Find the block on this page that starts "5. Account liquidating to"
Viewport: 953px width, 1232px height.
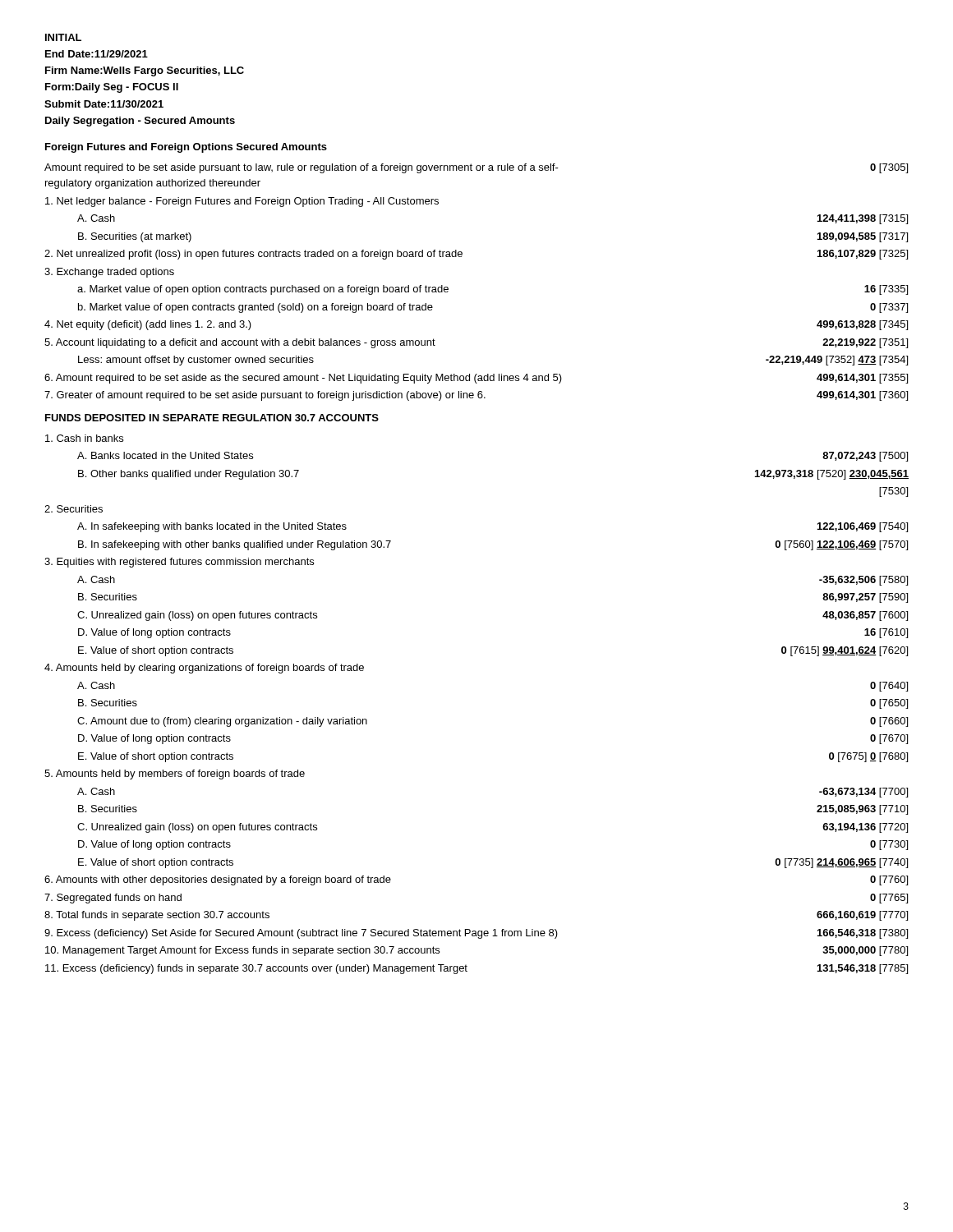238,343
